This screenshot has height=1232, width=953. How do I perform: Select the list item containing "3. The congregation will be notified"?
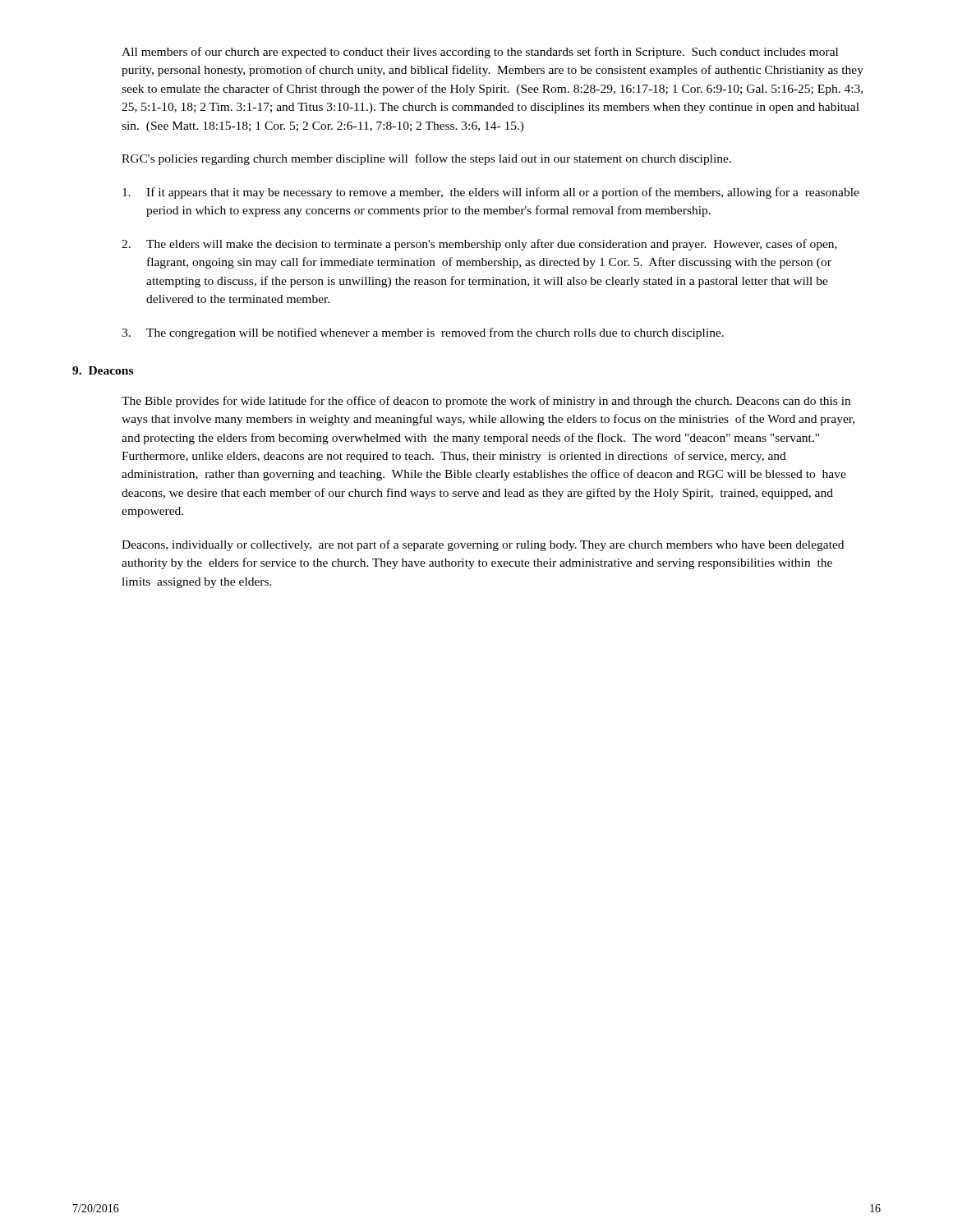(493, 333)
